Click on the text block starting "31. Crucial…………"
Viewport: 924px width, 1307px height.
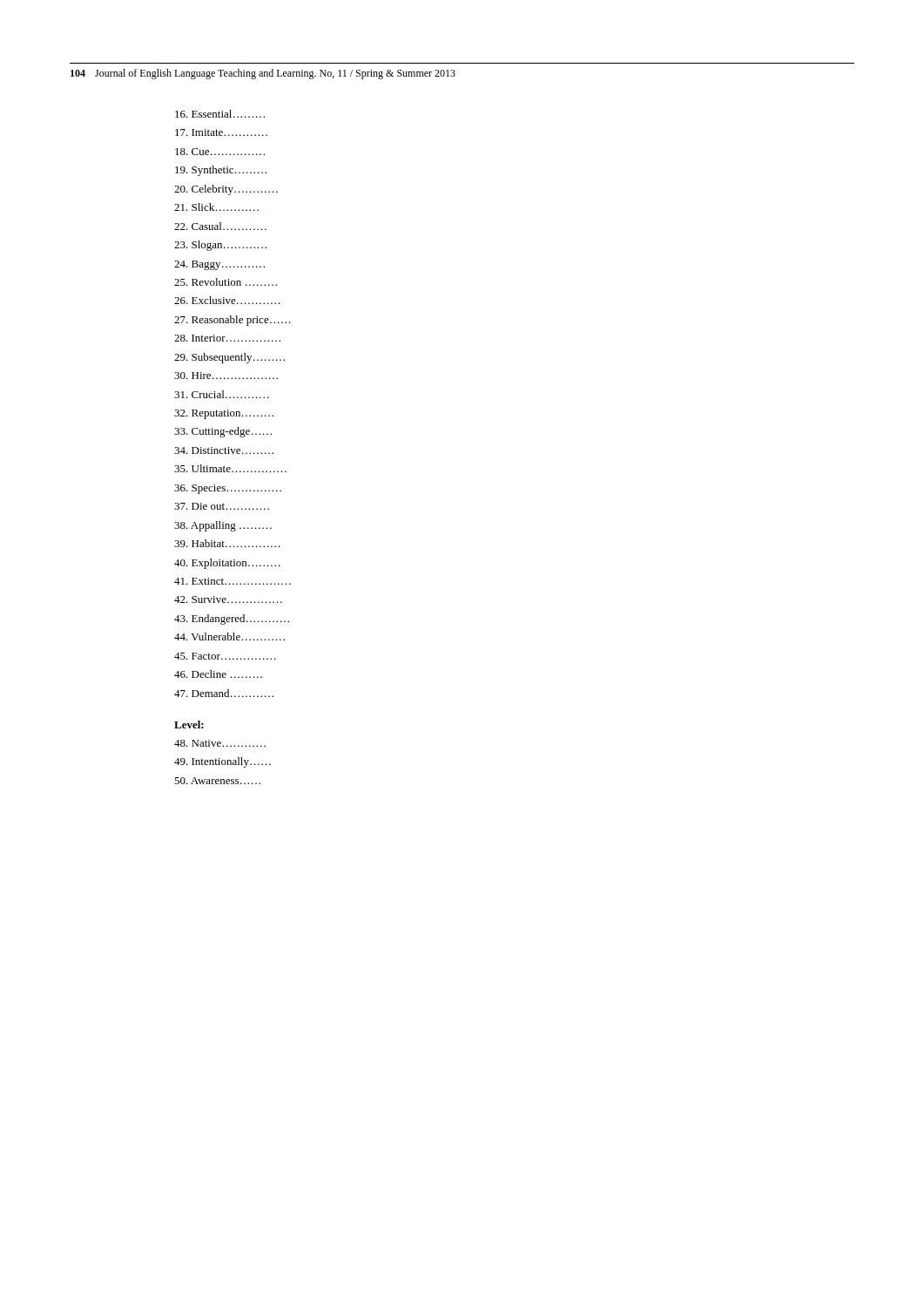(222, 394)
